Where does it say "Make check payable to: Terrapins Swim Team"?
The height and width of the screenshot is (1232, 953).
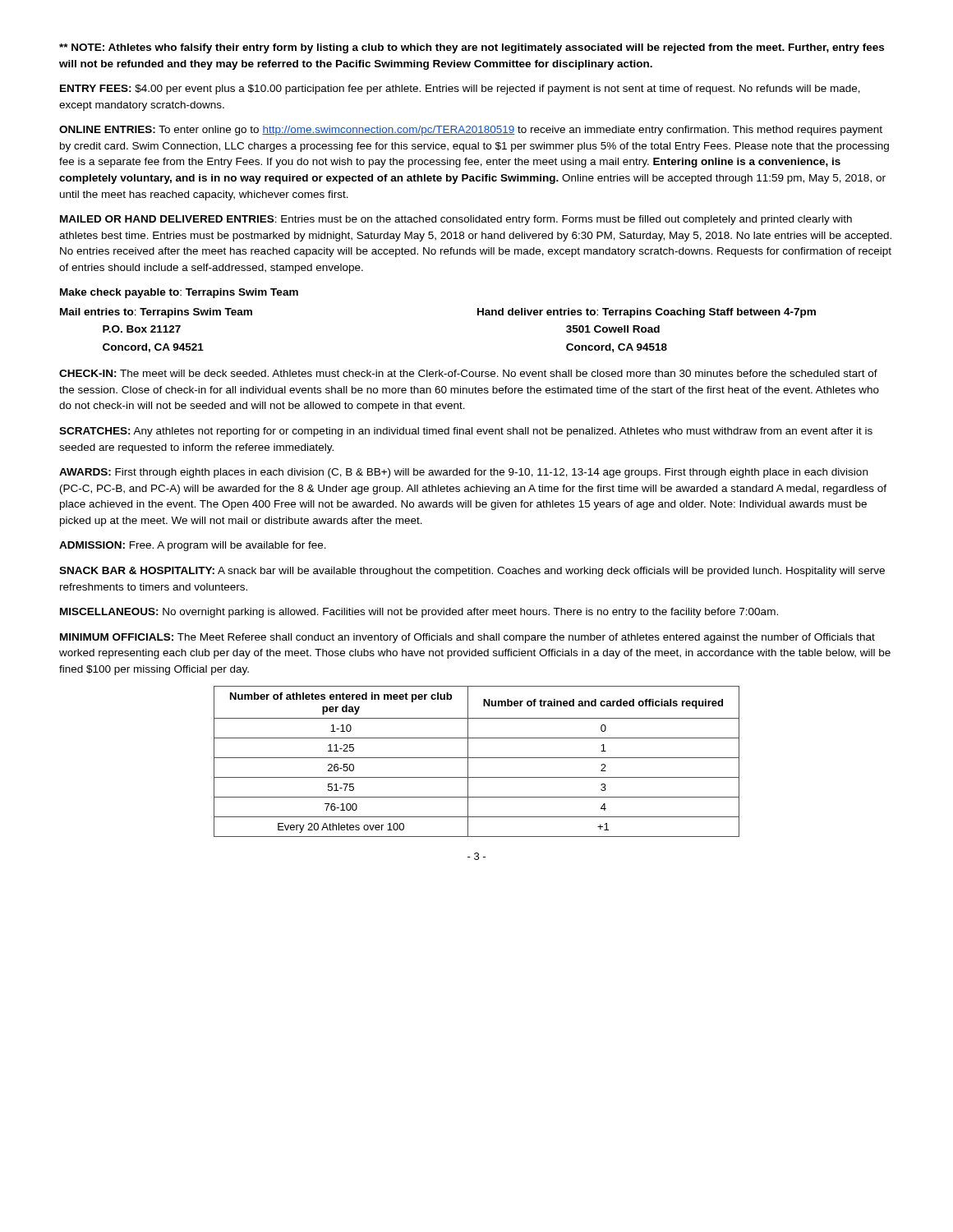(179, 292)
